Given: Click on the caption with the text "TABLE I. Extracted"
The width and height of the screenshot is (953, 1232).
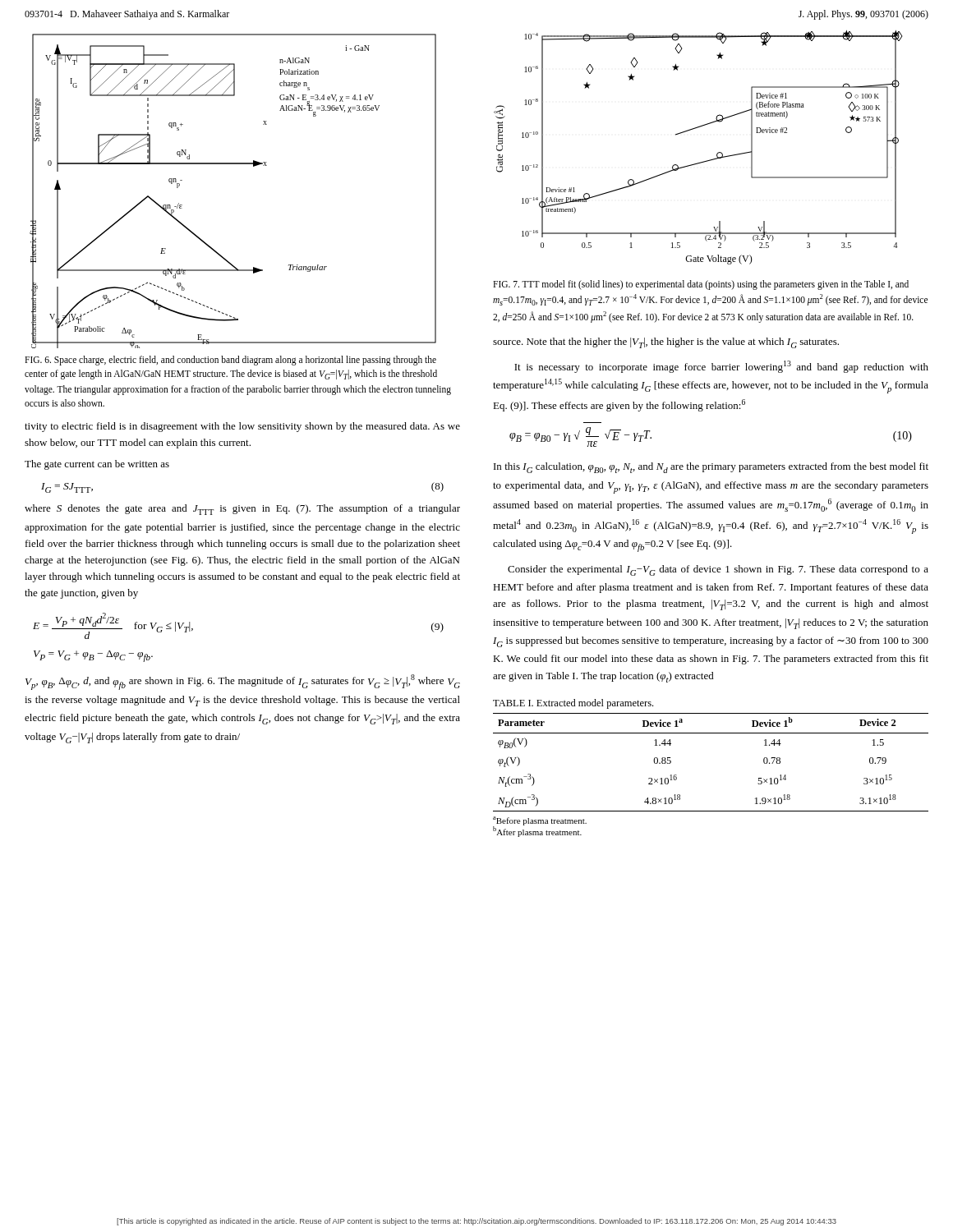Looking at the screenshot, I should pos(573,703).
